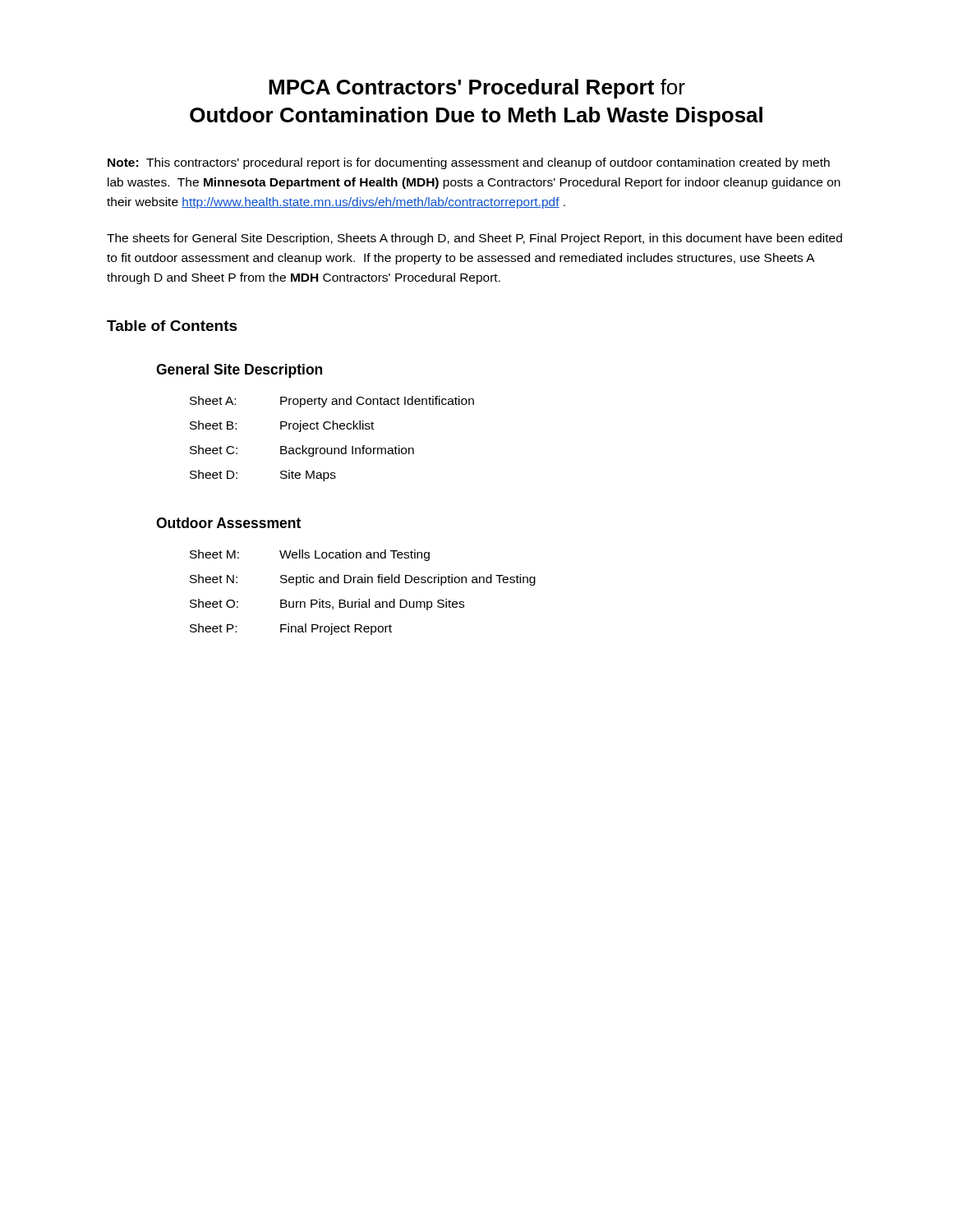Locate the text block starting "Sheet A: Property and Contact Identification"
This screenshot has height=1232, width=953.
coord(332,401)
